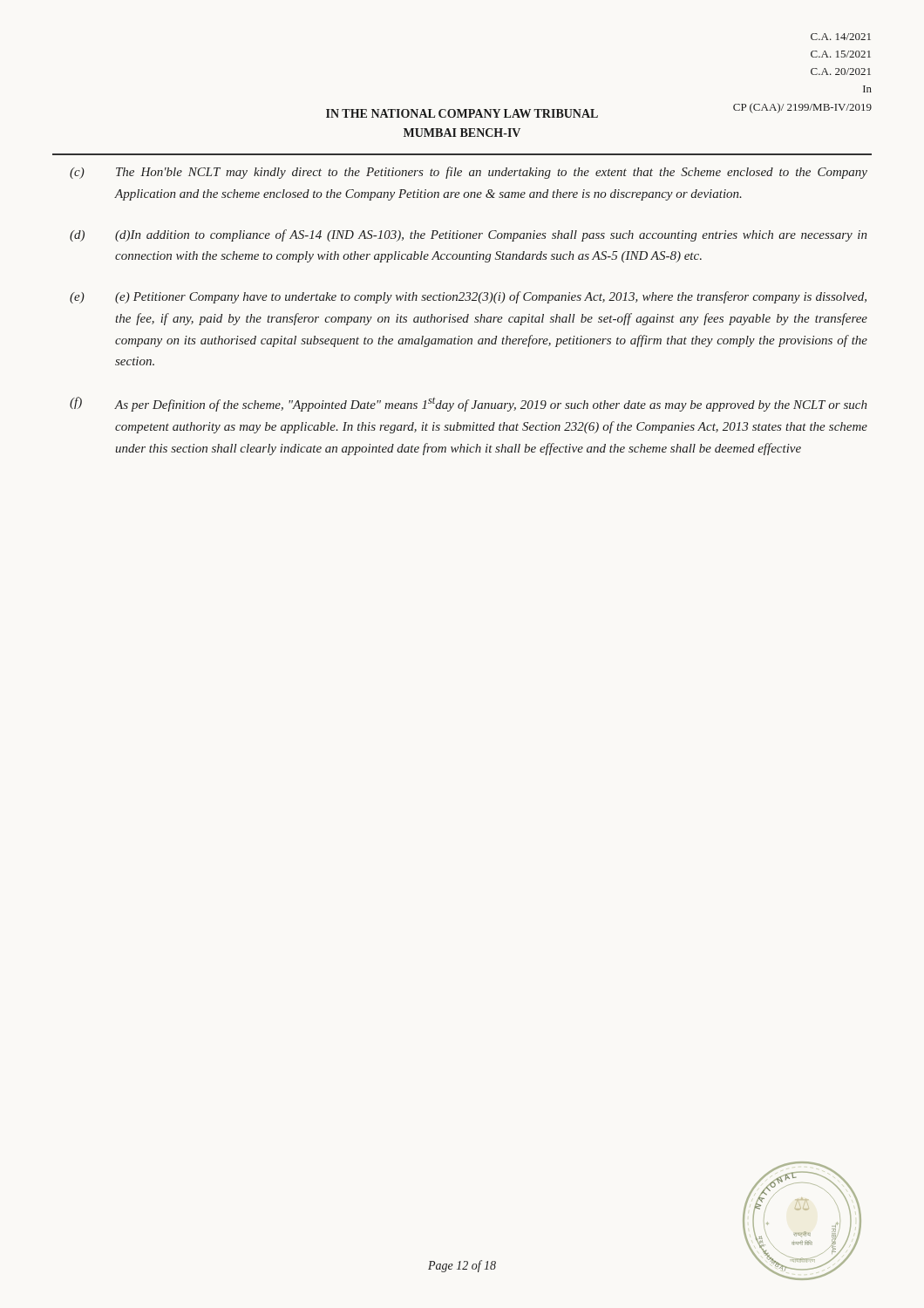The height and width of the screenshot is (1308, 924).
Task: Select the element starting "(e) (e) Petitioner Company have to undertake to"
Action: click(x=469, y=329)
